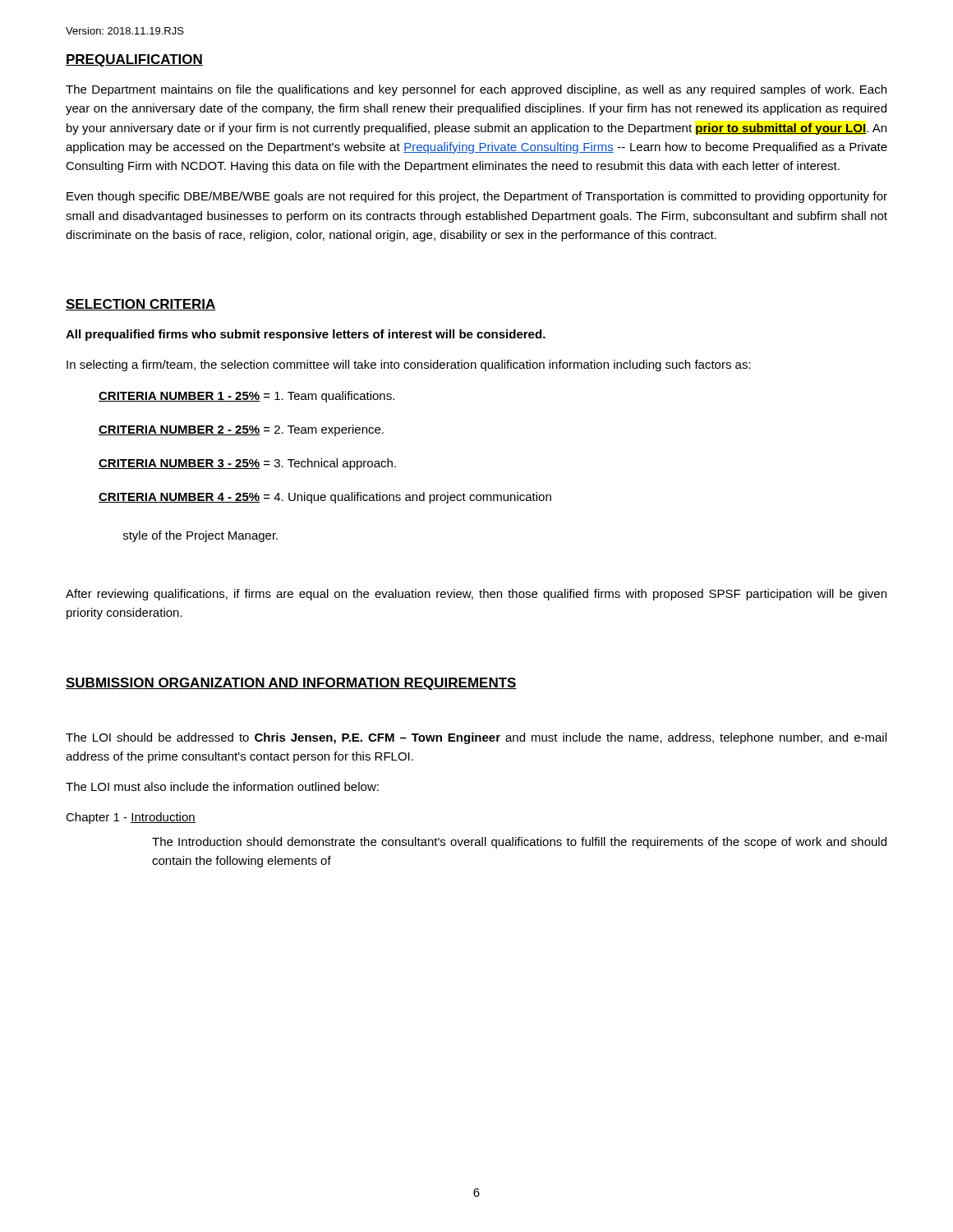Point to the passage starting "SUBMISSION ORGANIZATION AND INFORMATION REQUIREMENTS"
This screenshot has height=1232, width=953.
(x=291, y=683)
